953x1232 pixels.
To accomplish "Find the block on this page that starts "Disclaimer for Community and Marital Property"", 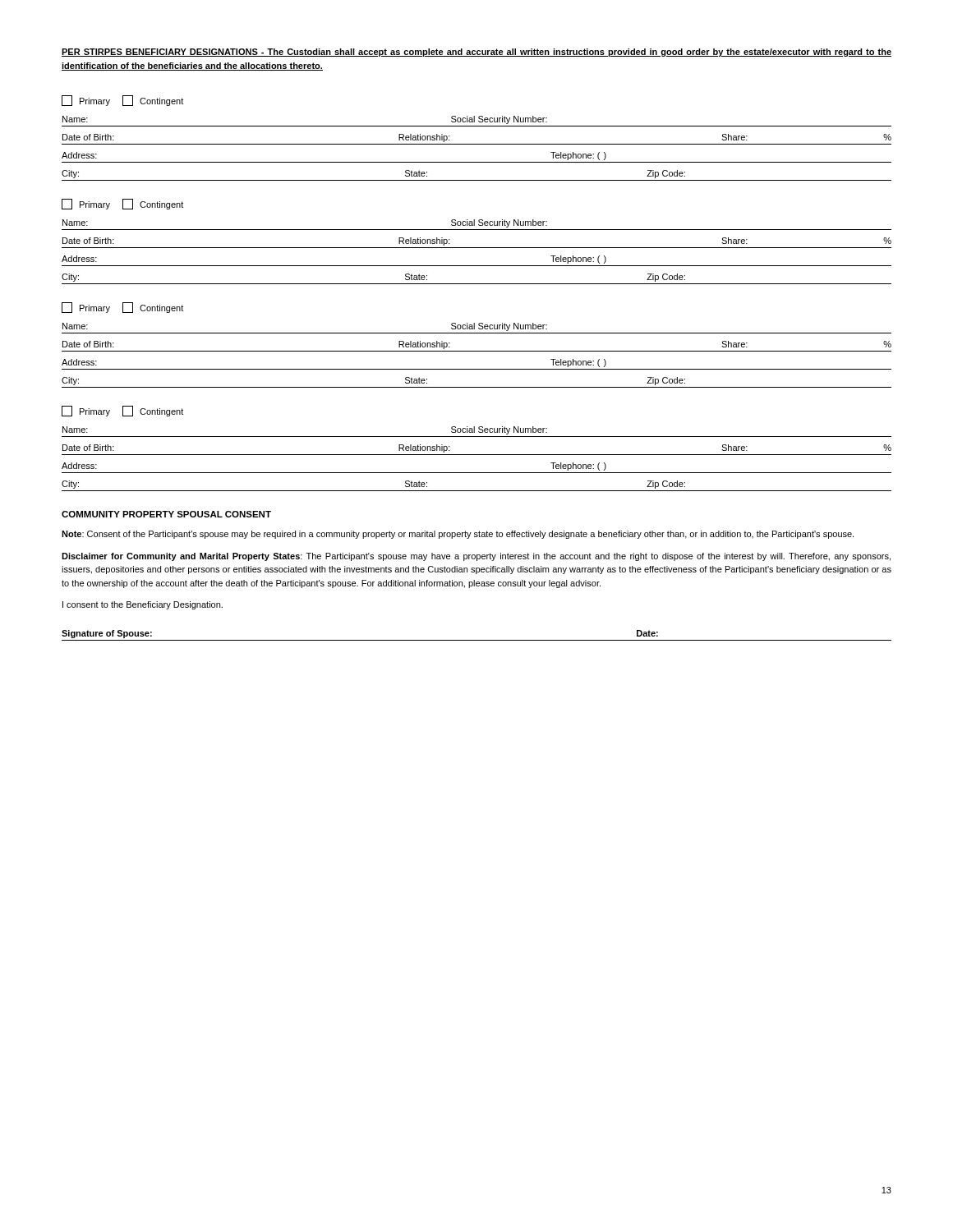I will pyautogui.click(x=476, y=569).
